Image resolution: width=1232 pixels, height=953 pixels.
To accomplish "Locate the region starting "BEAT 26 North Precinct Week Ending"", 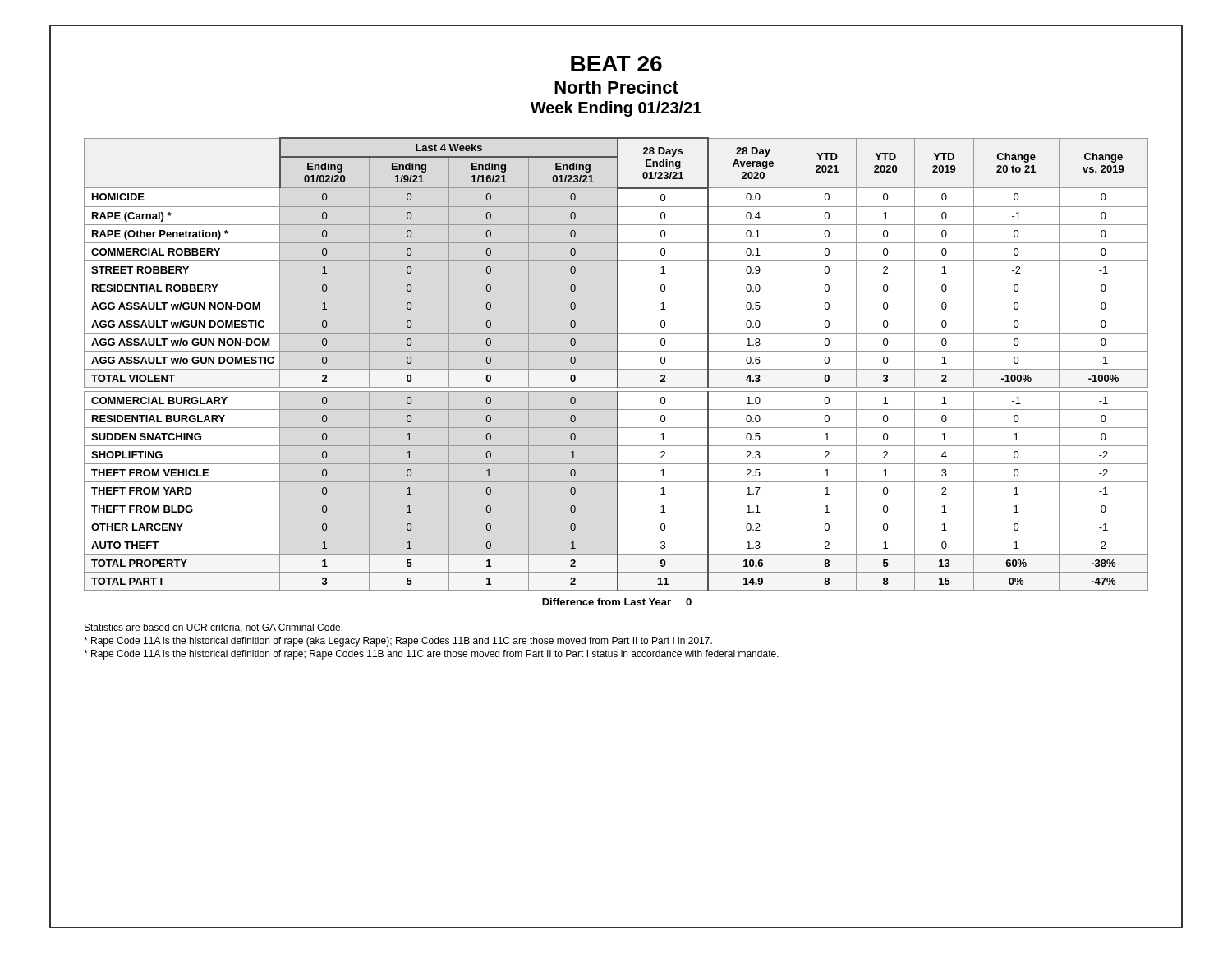I will coord(616,84).
